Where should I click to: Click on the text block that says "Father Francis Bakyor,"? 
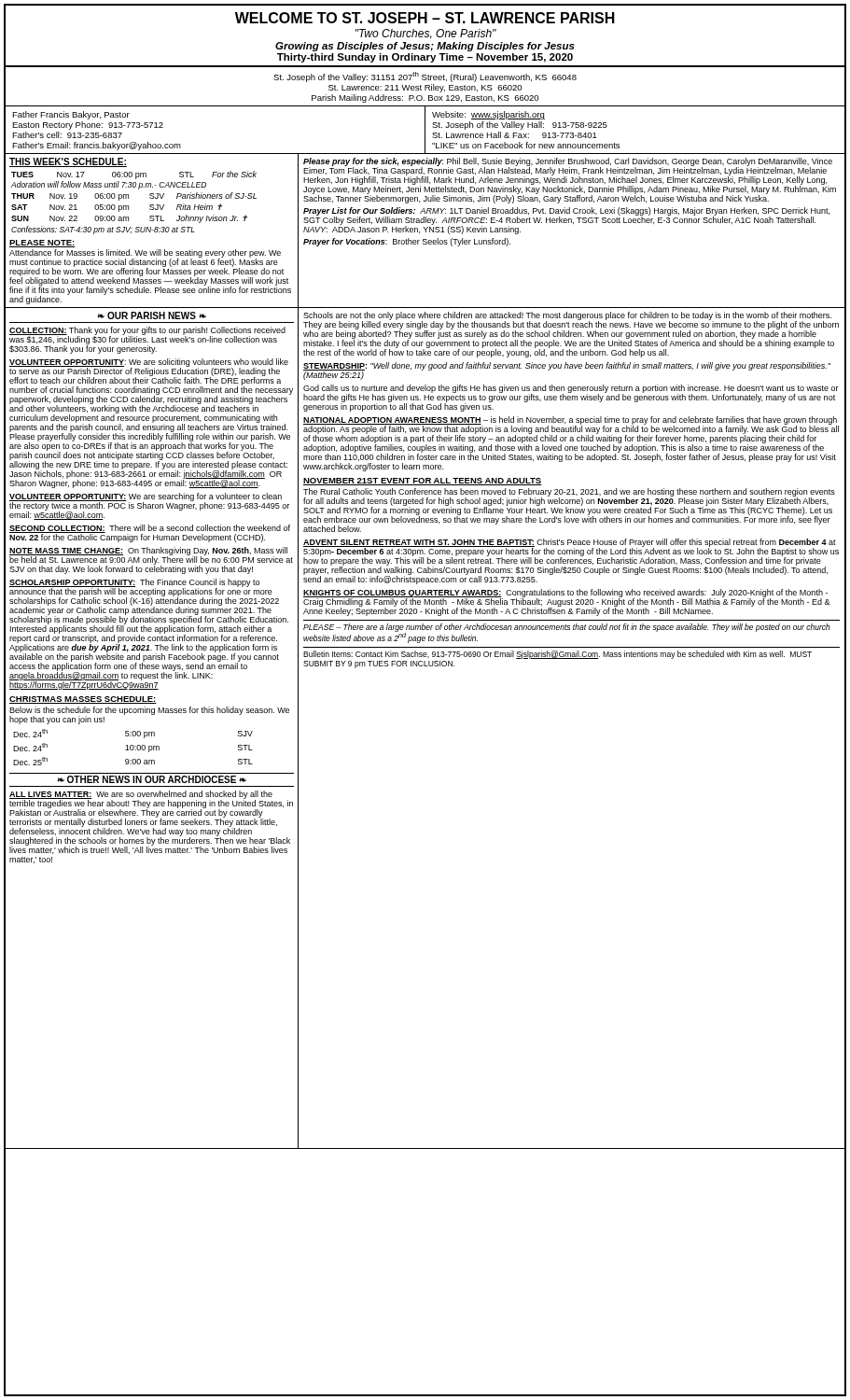tap(97, 130)
